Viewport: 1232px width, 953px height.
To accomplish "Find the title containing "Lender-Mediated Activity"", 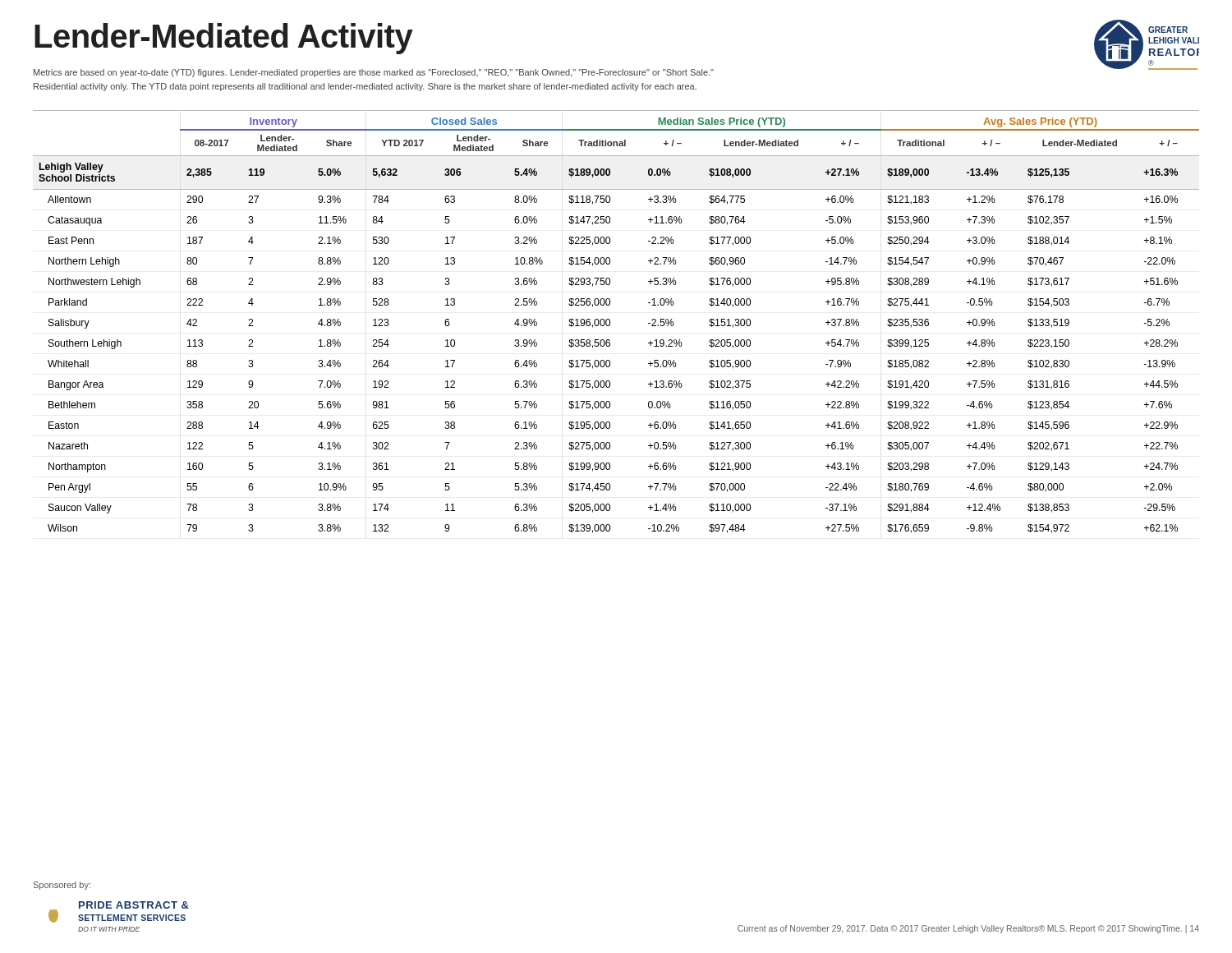I will tap(223, 36).
